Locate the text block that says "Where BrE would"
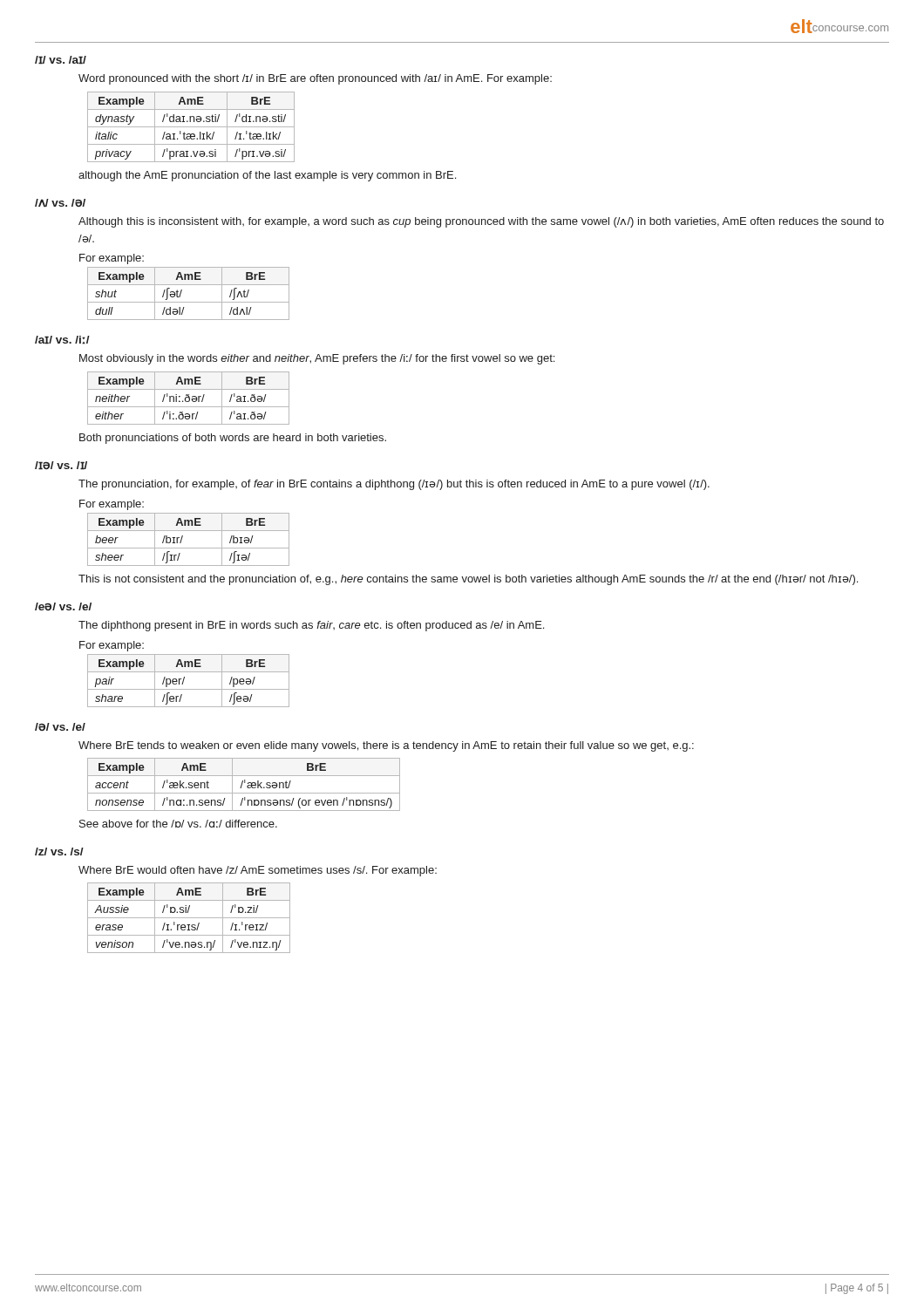The image size is (924, 1308). pos(258,869)
